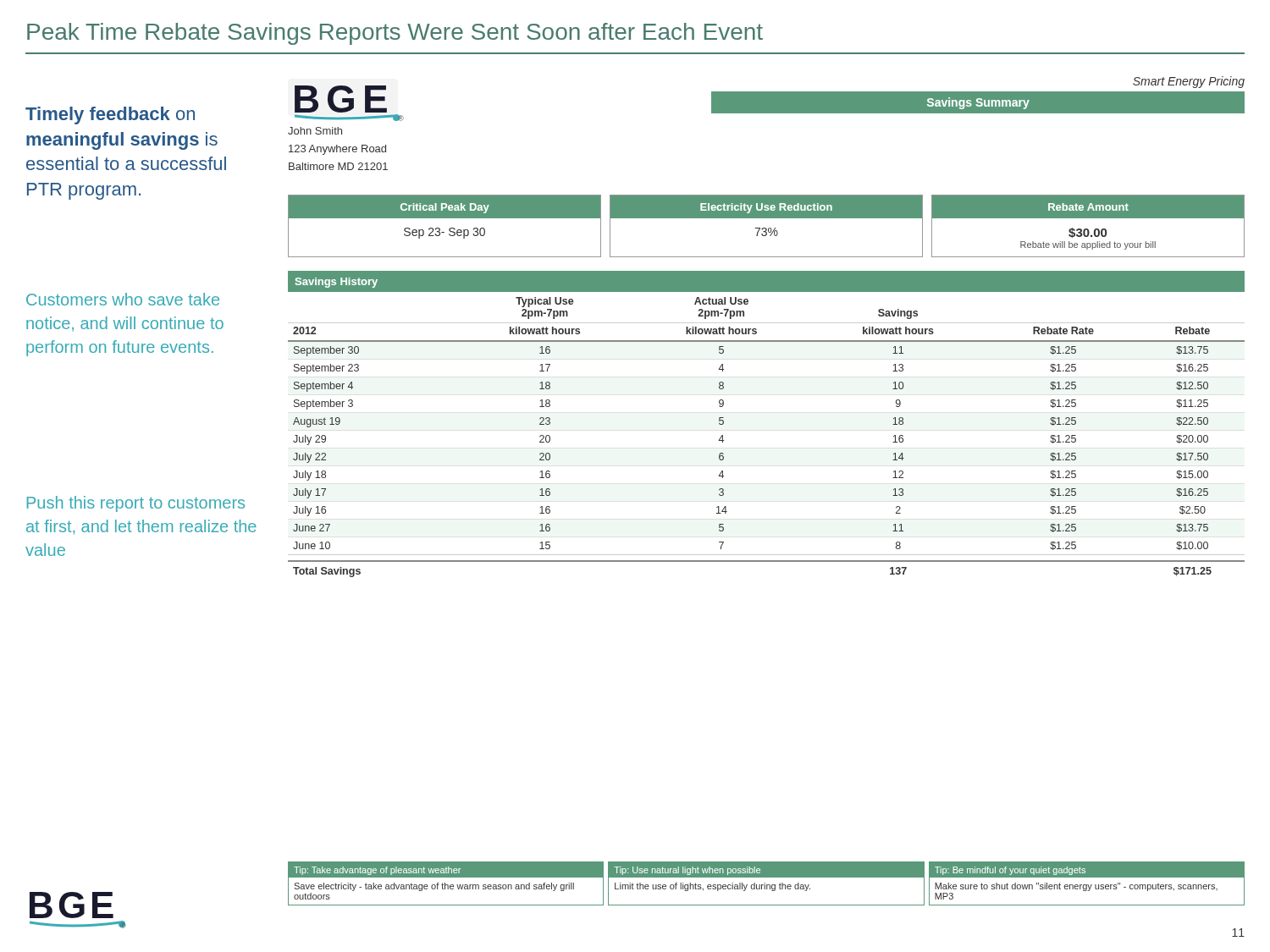Where is the passage that starts "Tip: Be mindful of your quiet gadgets Make"?
Image resolution: width=1270 pixels, height=952 pixels.
point(1087,883)
